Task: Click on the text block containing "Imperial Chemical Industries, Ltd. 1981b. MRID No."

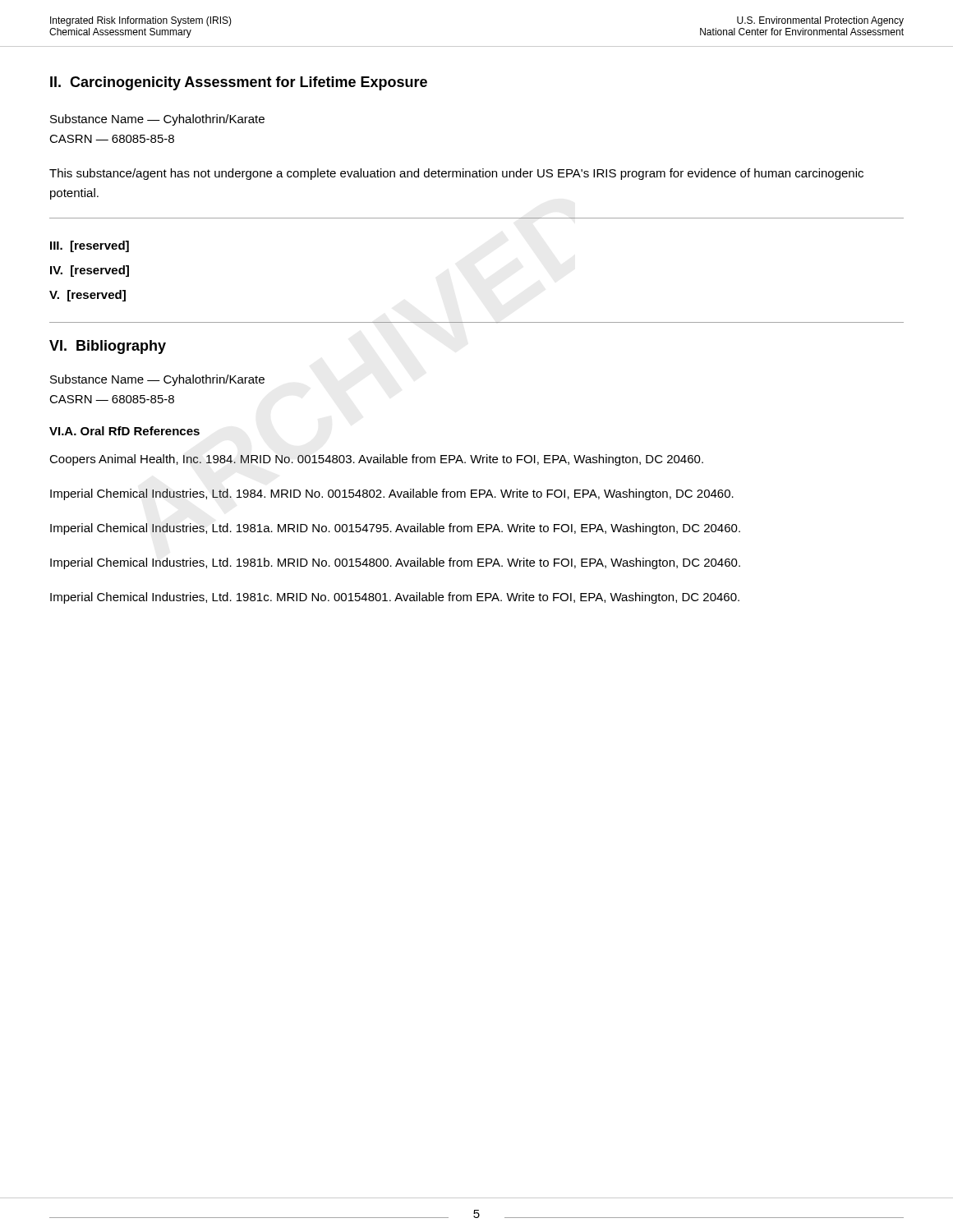Action: [x=395, y=562]
